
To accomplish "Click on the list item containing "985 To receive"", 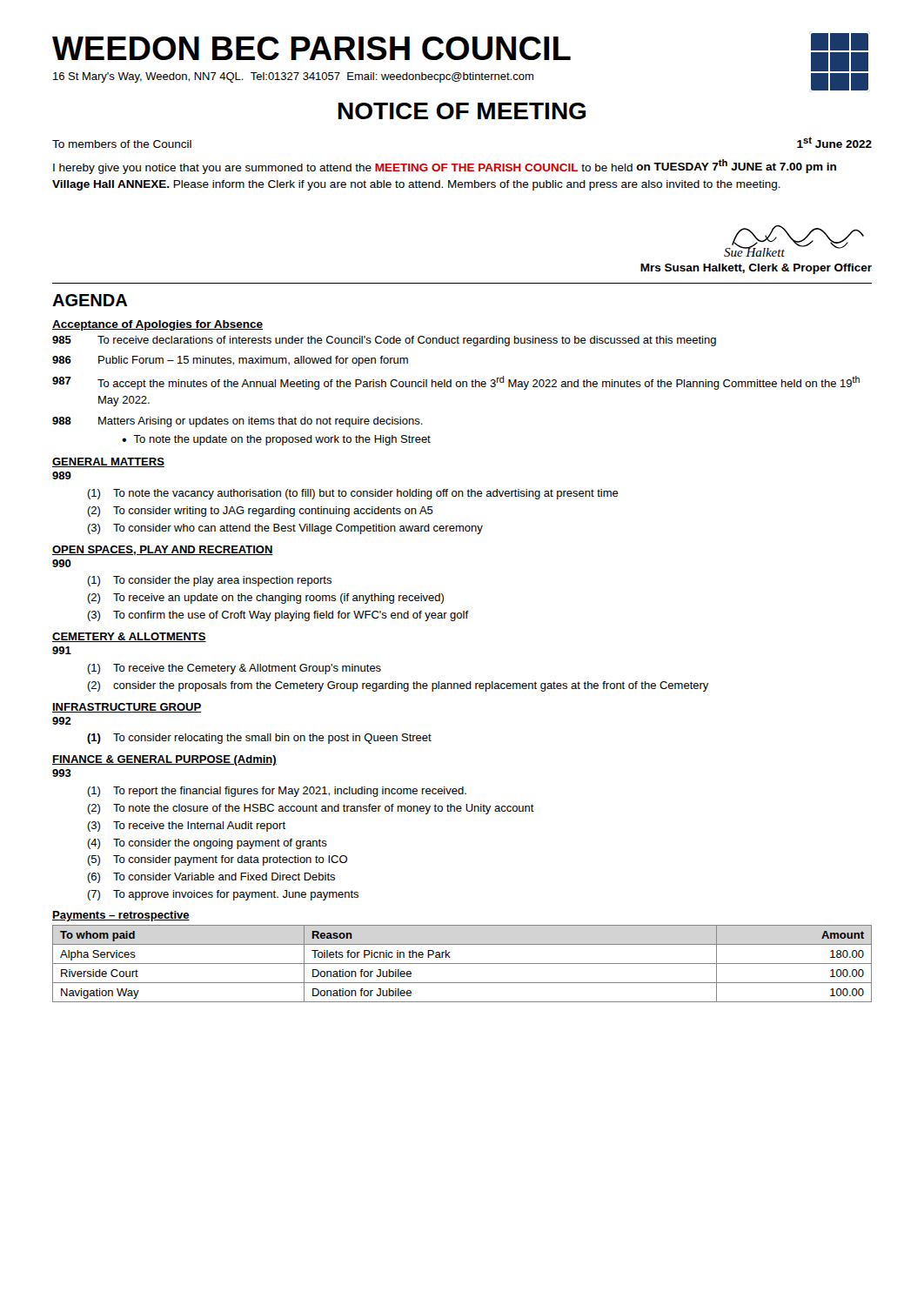I will click(462, 340).
